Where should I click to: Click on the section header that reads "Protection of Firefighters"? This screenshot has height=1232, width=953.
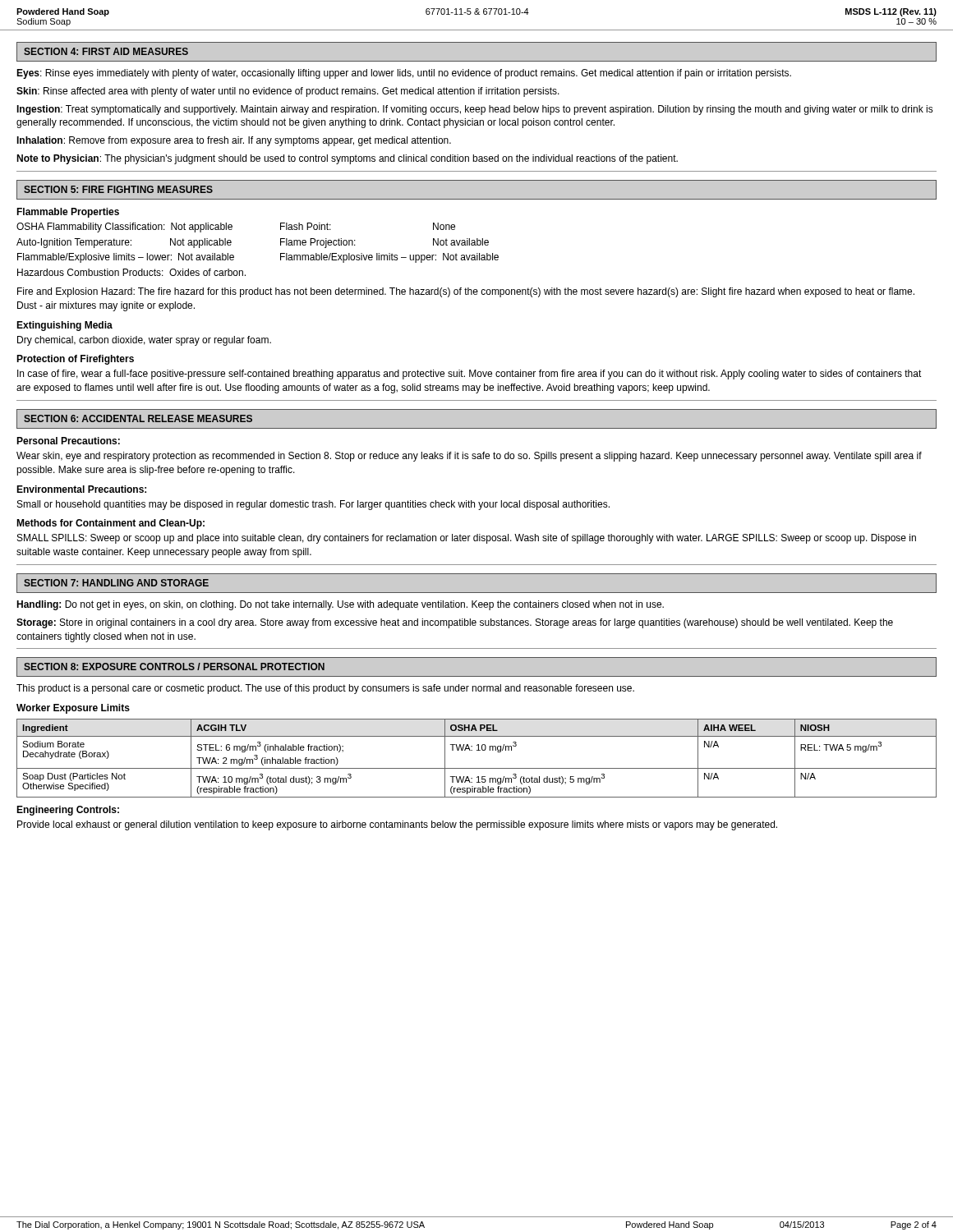(75, 359)
